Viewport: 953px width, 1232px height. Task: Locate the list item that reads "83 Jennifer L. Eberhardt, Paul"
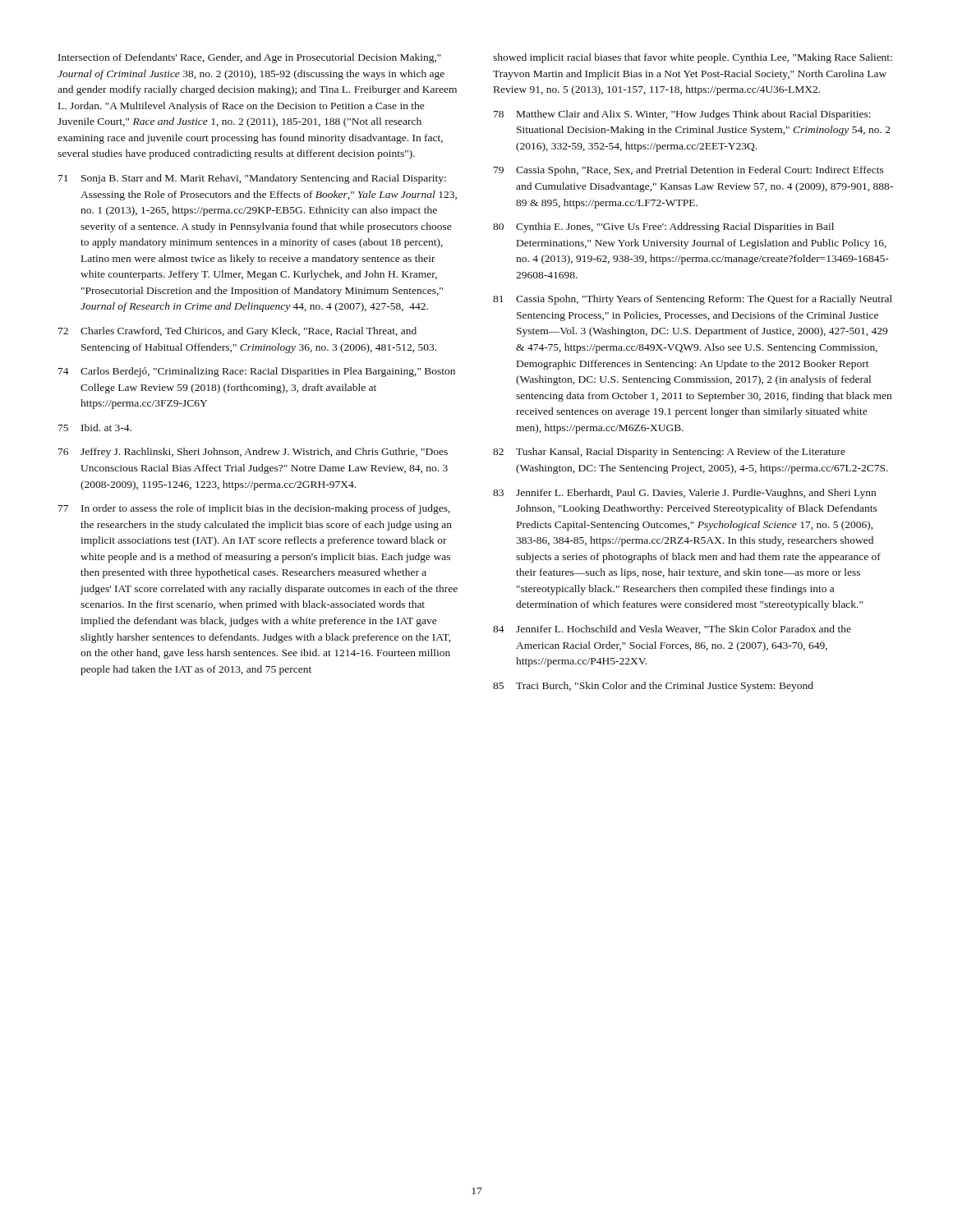[694, 548]
